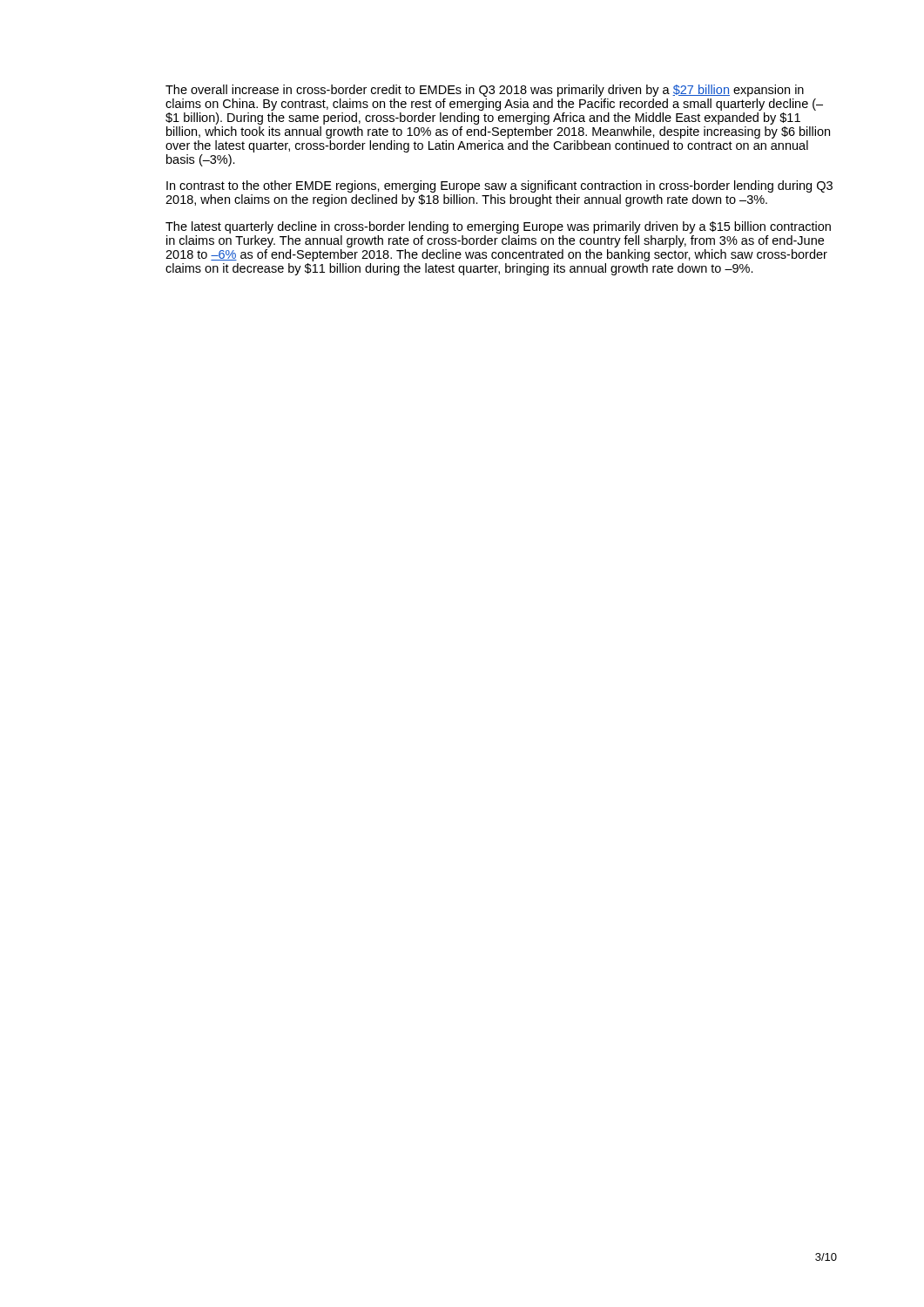The image size is (924, 1307).
Task: Select the text block that says "In contrast to the other"
Action: 501,193
